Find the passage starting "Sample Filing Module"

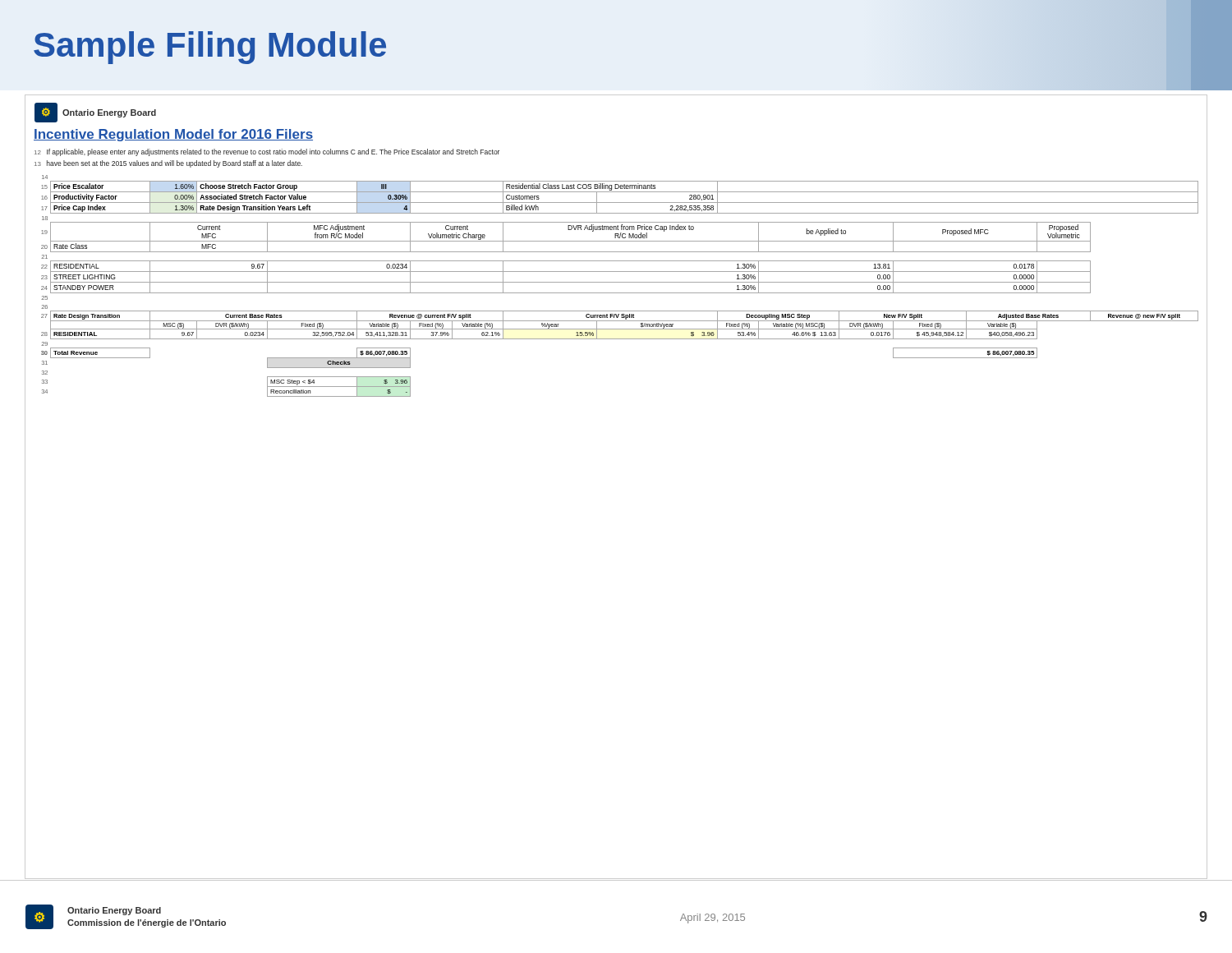(223, 43)
